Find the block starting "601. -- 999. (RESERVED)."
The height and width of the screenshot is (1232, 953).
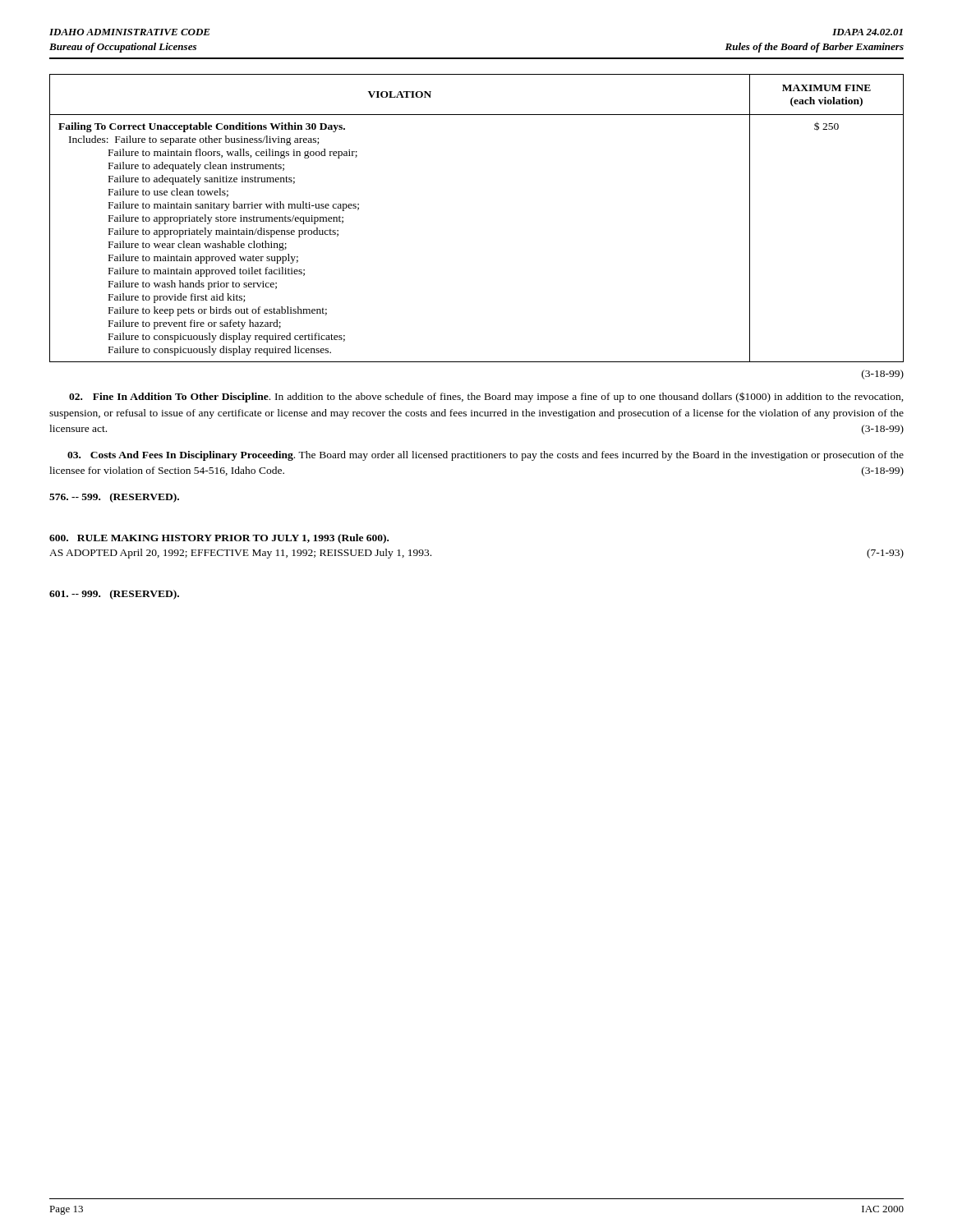[114, 593]
